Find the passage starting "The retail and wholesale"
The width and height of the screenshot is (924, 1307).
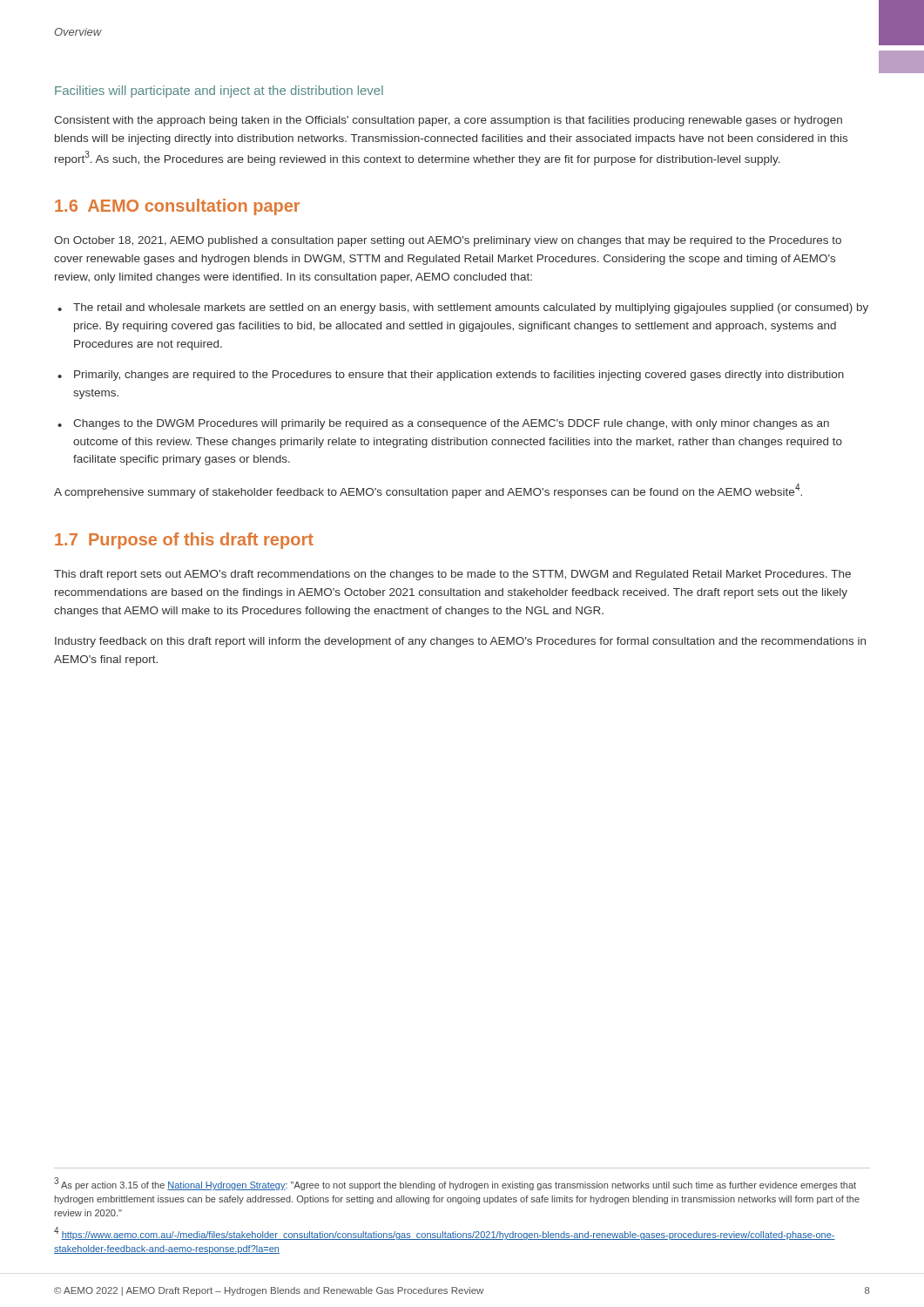click(471, 325)
